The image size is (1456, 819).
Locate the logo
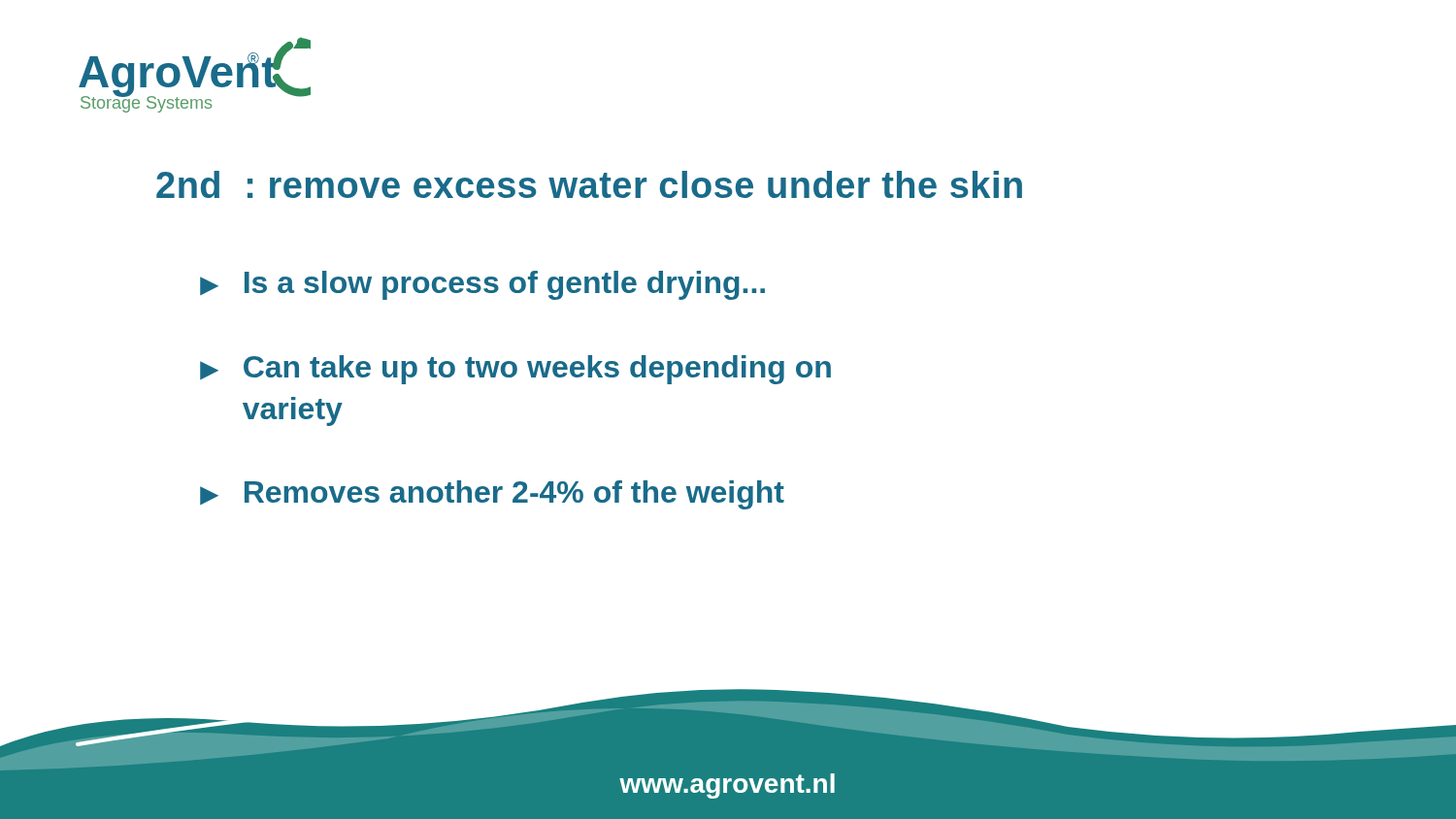tap(194, 81)
